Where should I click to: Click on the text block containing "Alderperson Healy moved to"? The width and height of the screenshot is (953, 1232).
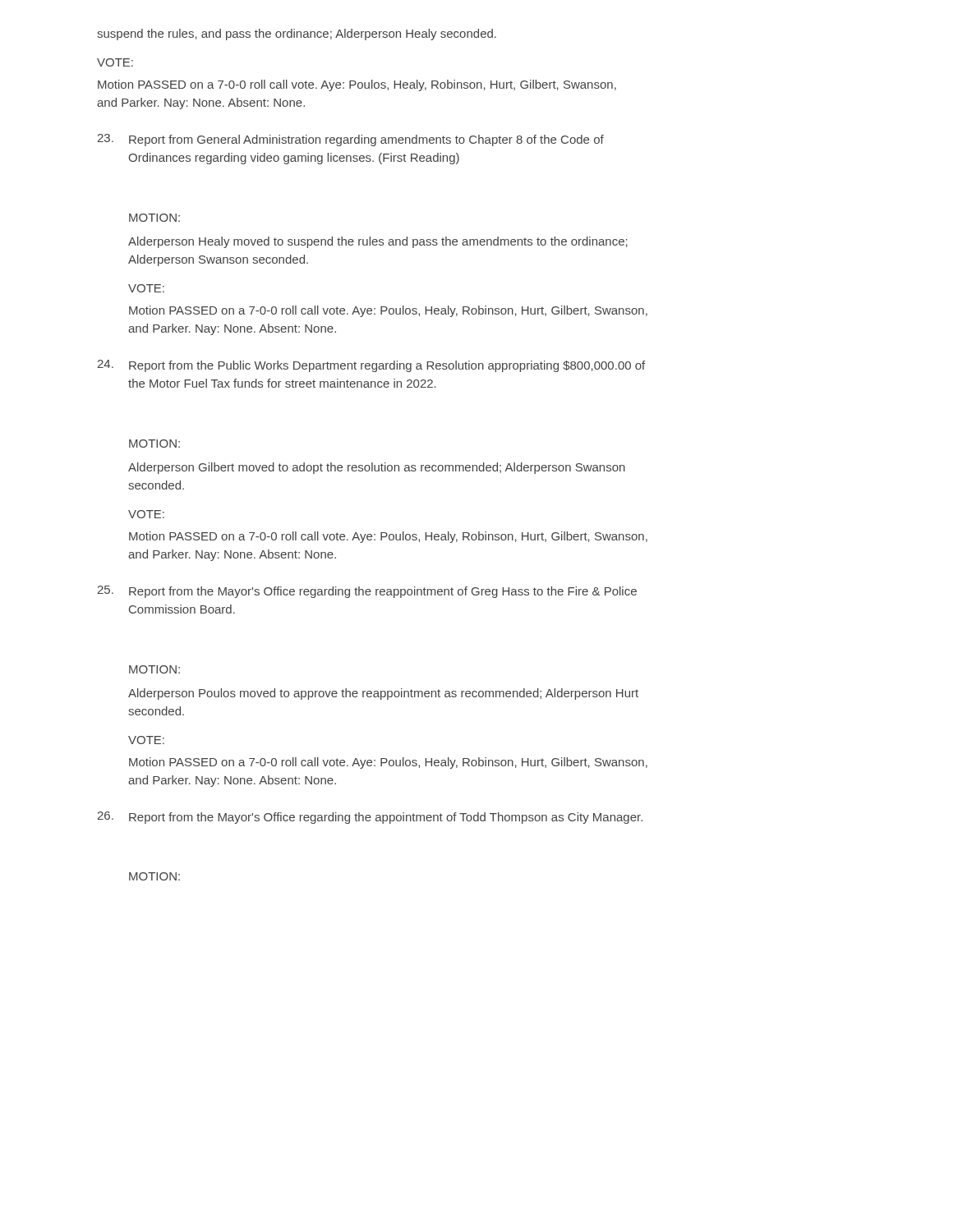pyautogui.click(x=378, y=250)
